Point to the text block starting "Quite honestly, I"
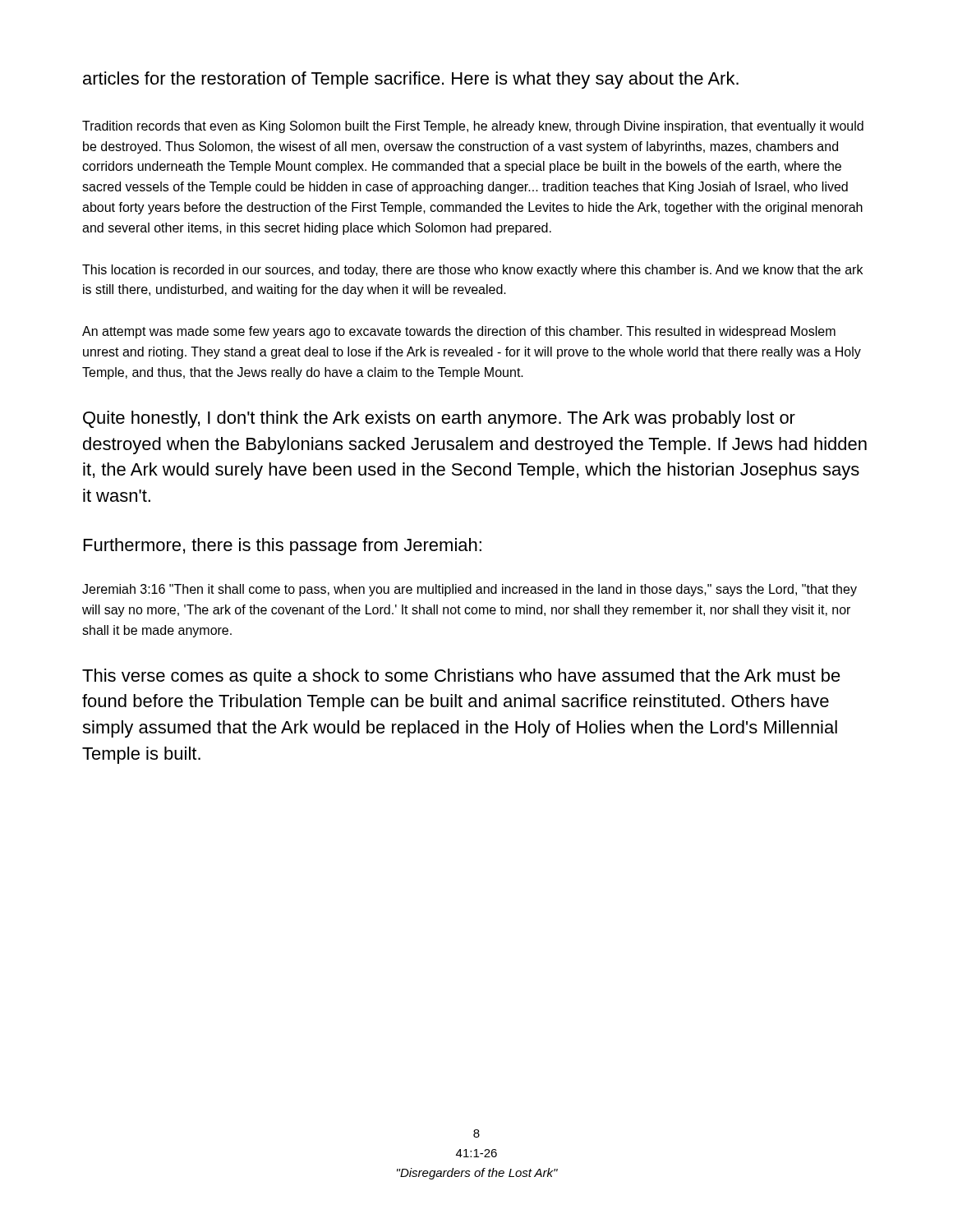The height and width of the screenshot is (1232, 953). tap(475, 457)
